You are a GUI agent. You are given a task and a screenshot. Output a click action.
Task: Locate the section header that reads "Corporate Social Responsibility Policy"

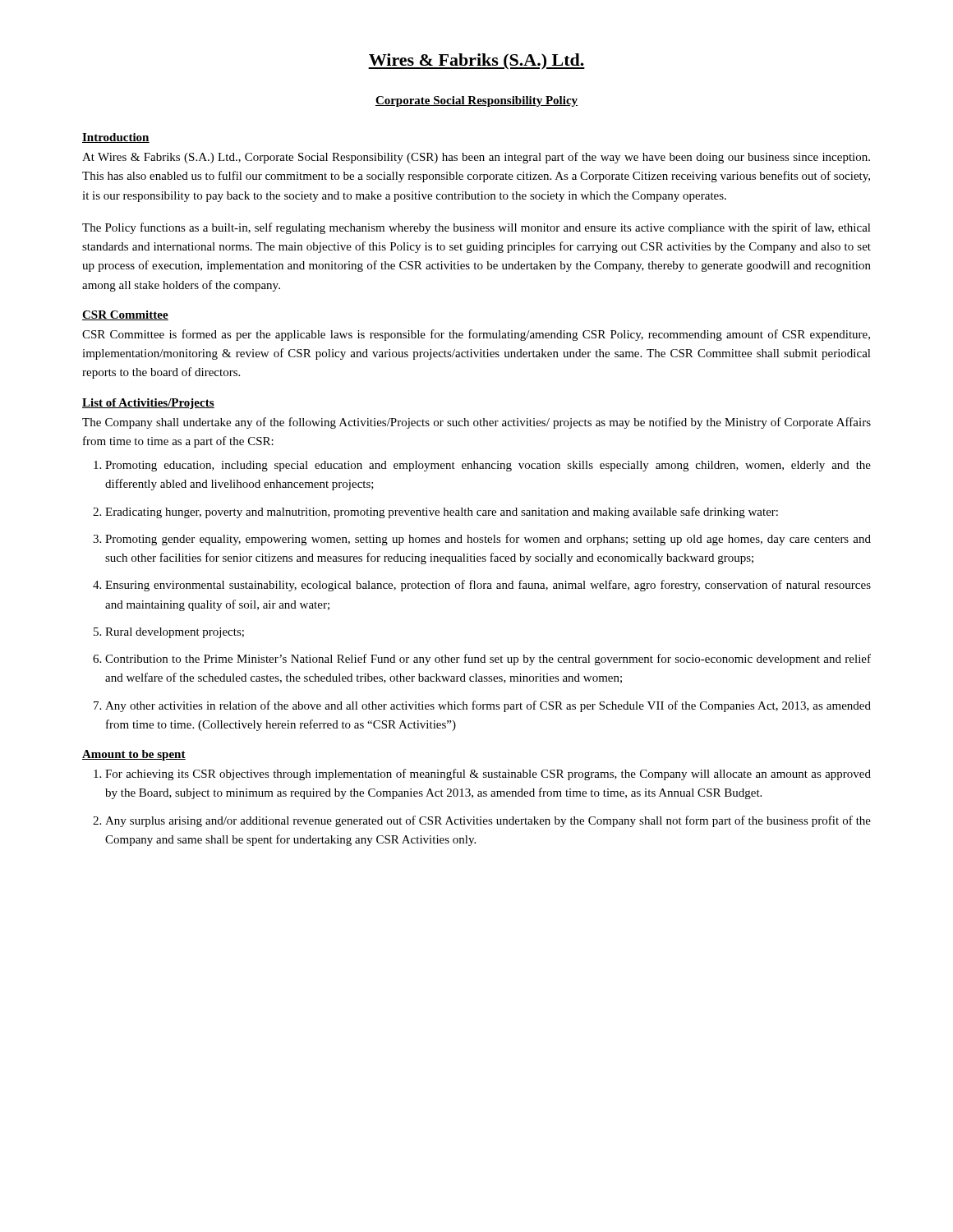476,100
